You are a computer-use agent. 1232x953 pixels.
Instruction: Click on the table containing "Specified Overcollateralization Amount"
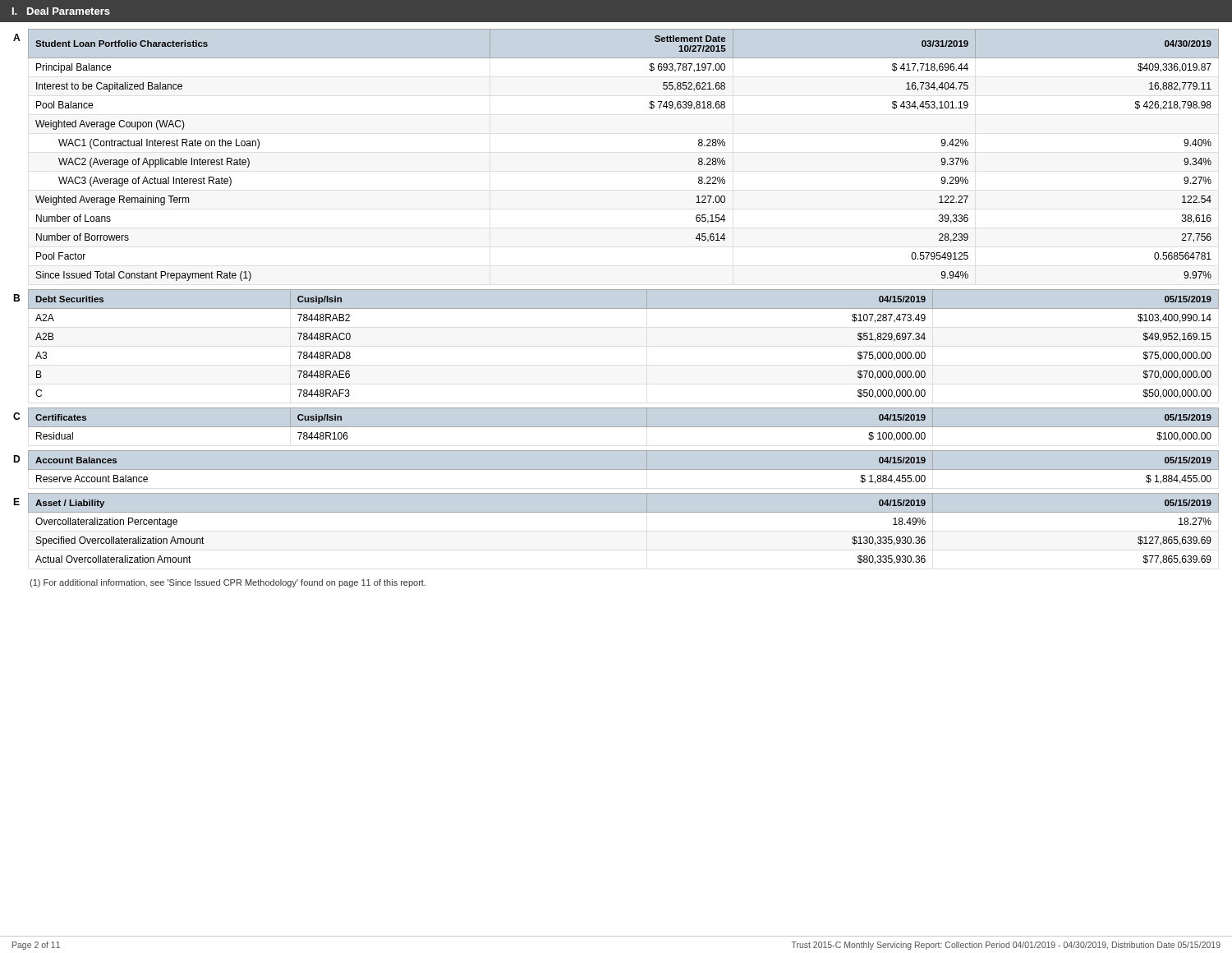tap(623, 531)
